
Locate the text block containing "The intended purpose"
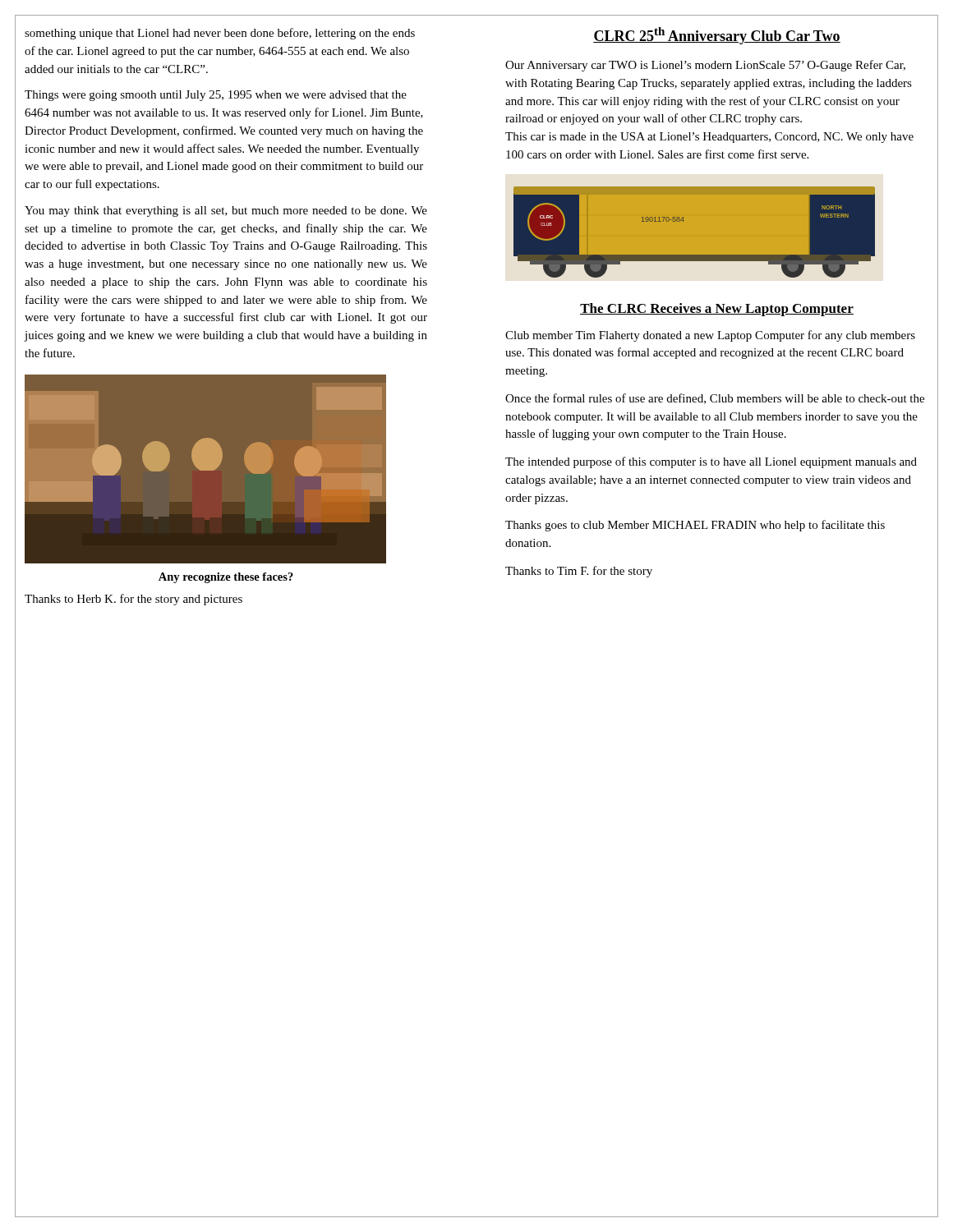711,479
